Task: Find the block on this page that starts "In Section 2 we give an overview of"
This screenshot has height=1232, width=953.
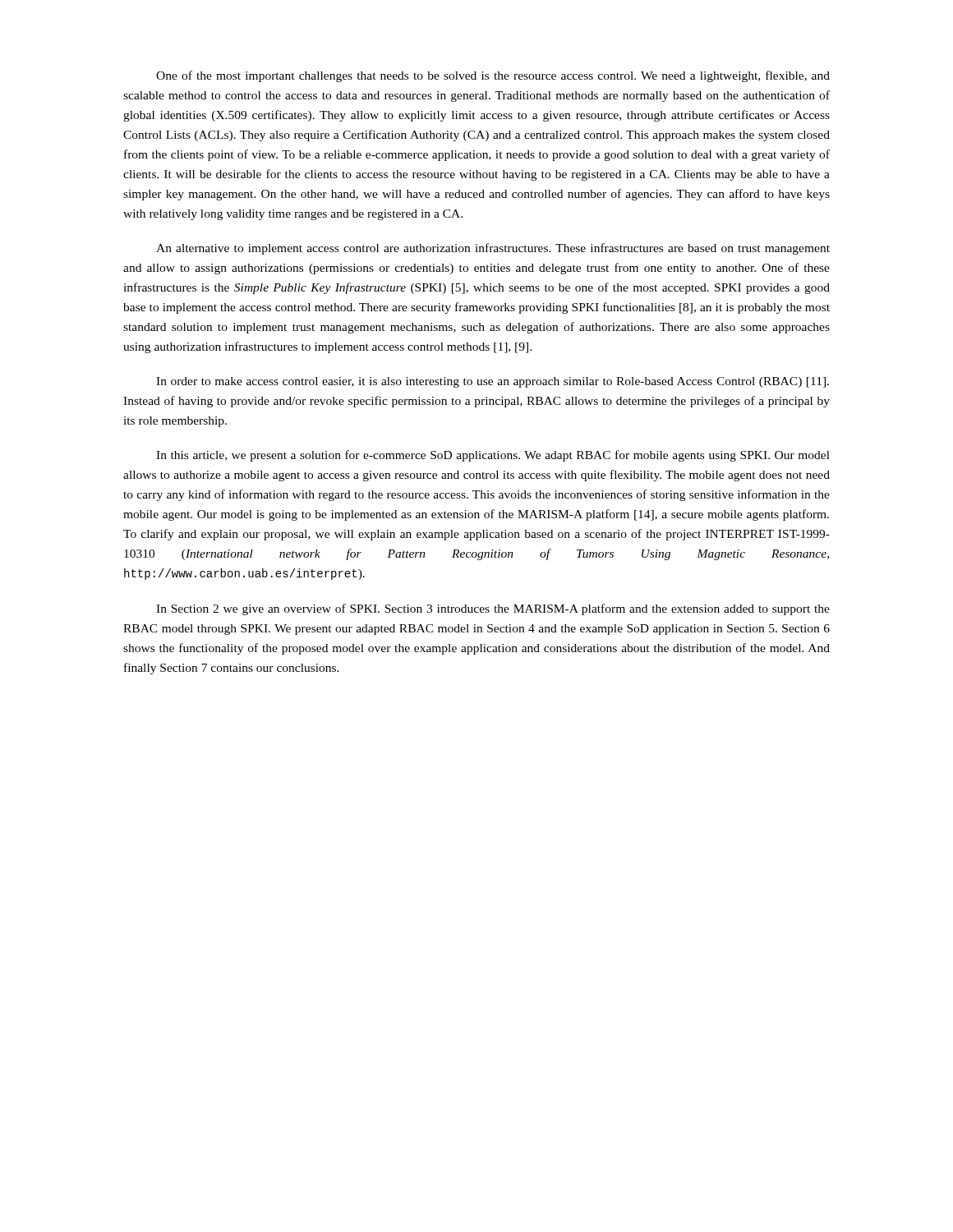Action: click(476, 638)
